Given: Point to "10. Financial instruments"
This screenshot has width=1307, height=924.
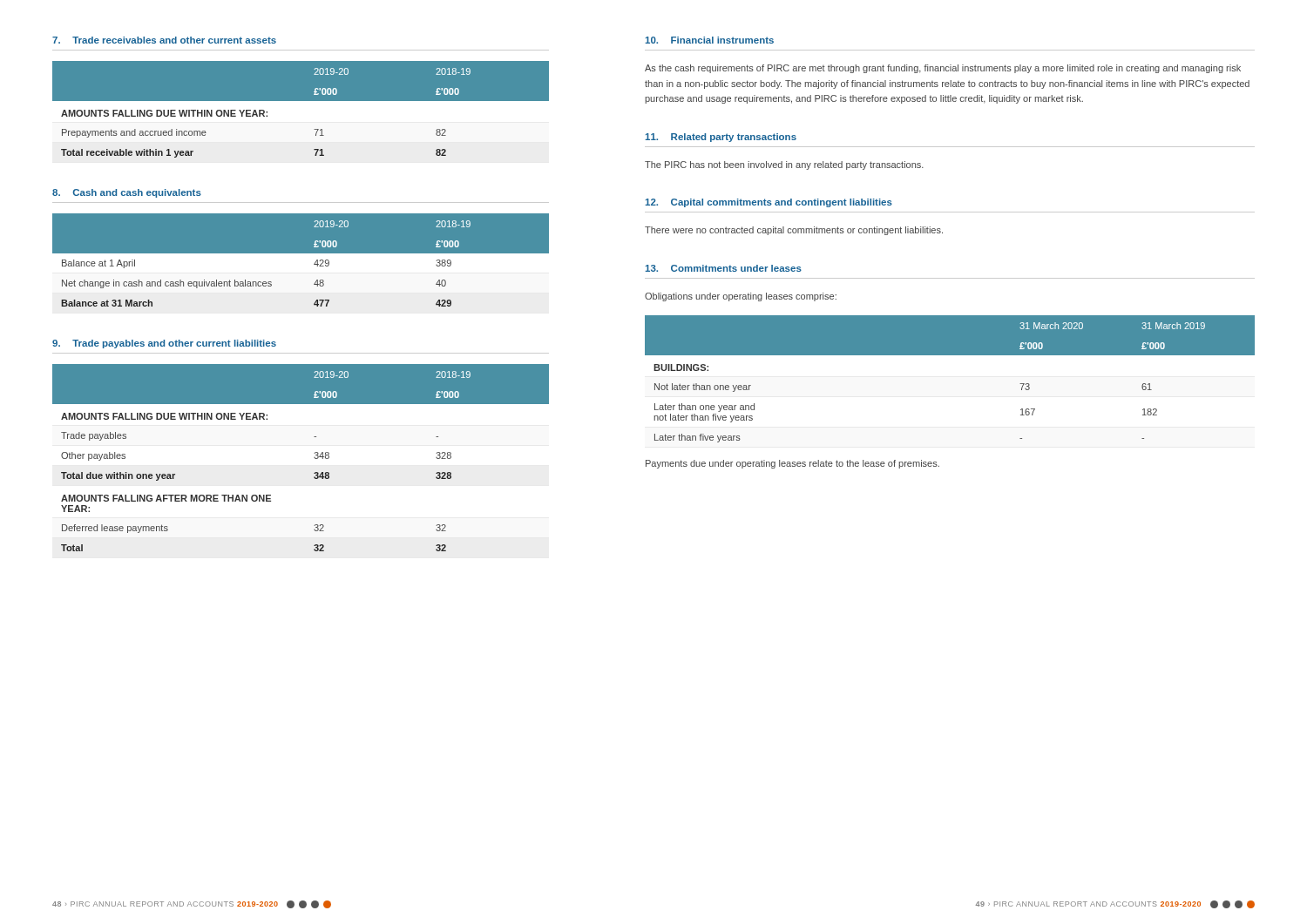Looking at the screenshot, I should (709, 40).
